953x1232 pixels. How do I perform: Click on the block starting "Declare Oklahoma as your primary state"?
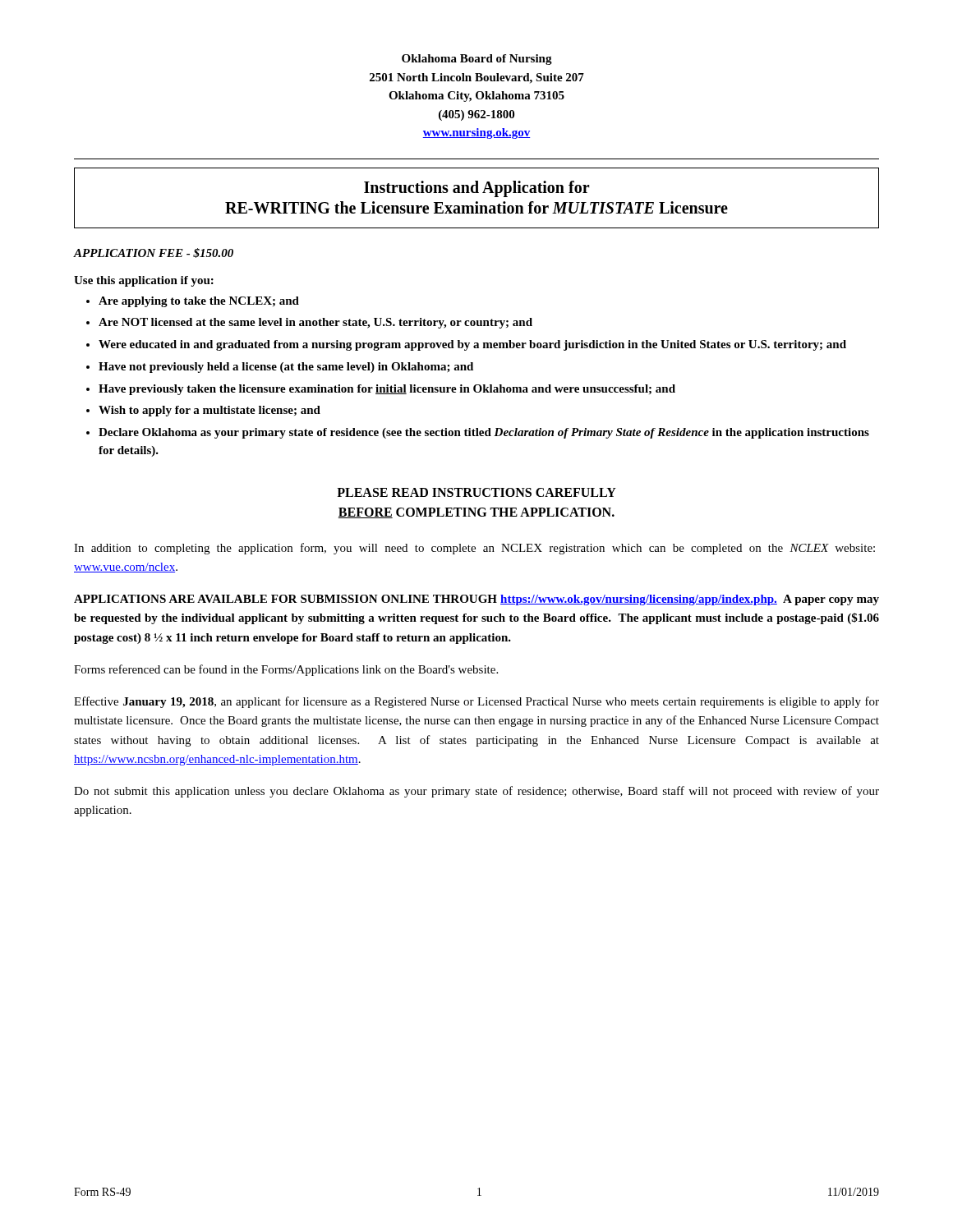pos(484,441)
